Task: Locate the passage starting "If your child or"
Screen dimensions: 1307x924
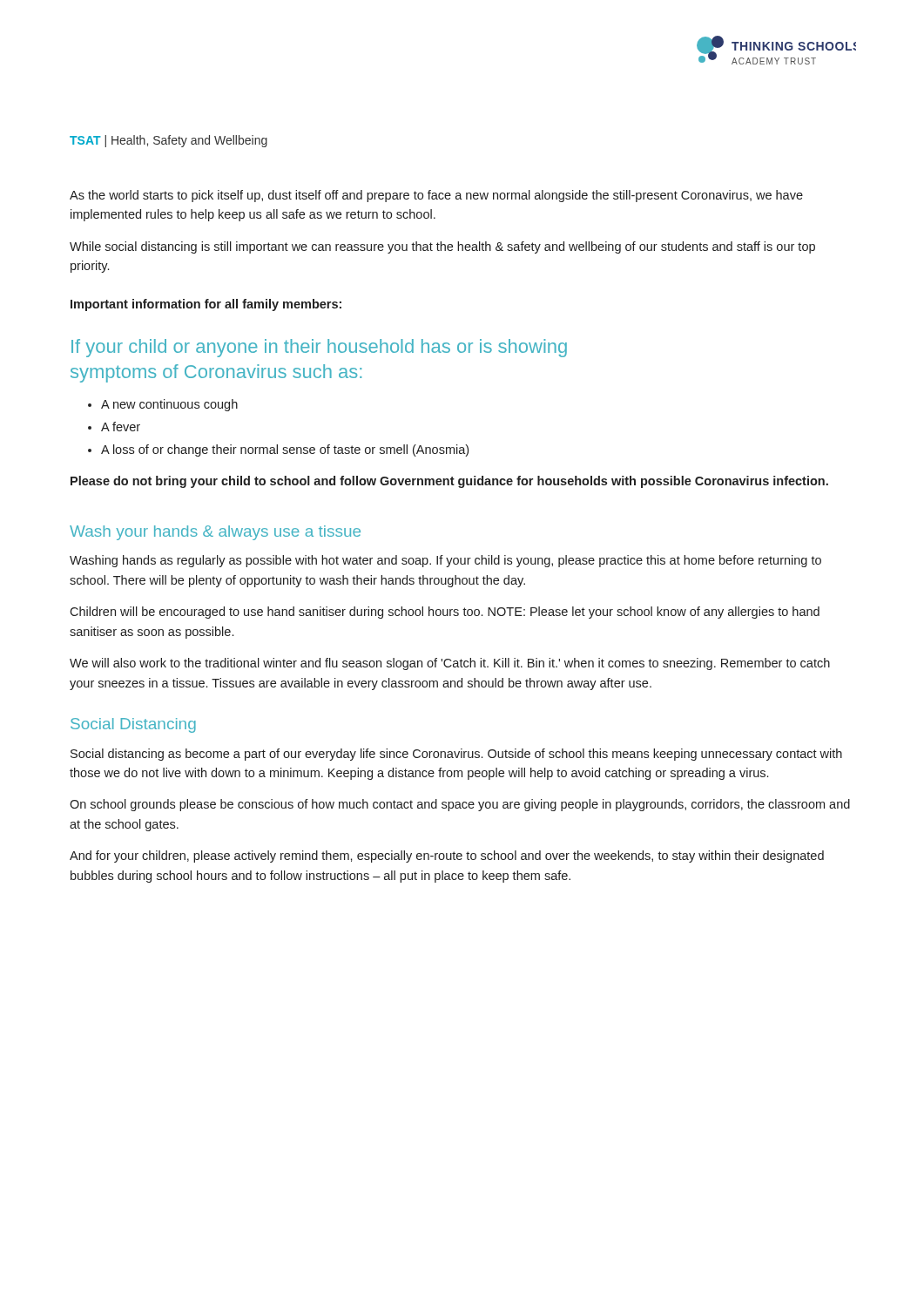Action: [x=462, y=359]
